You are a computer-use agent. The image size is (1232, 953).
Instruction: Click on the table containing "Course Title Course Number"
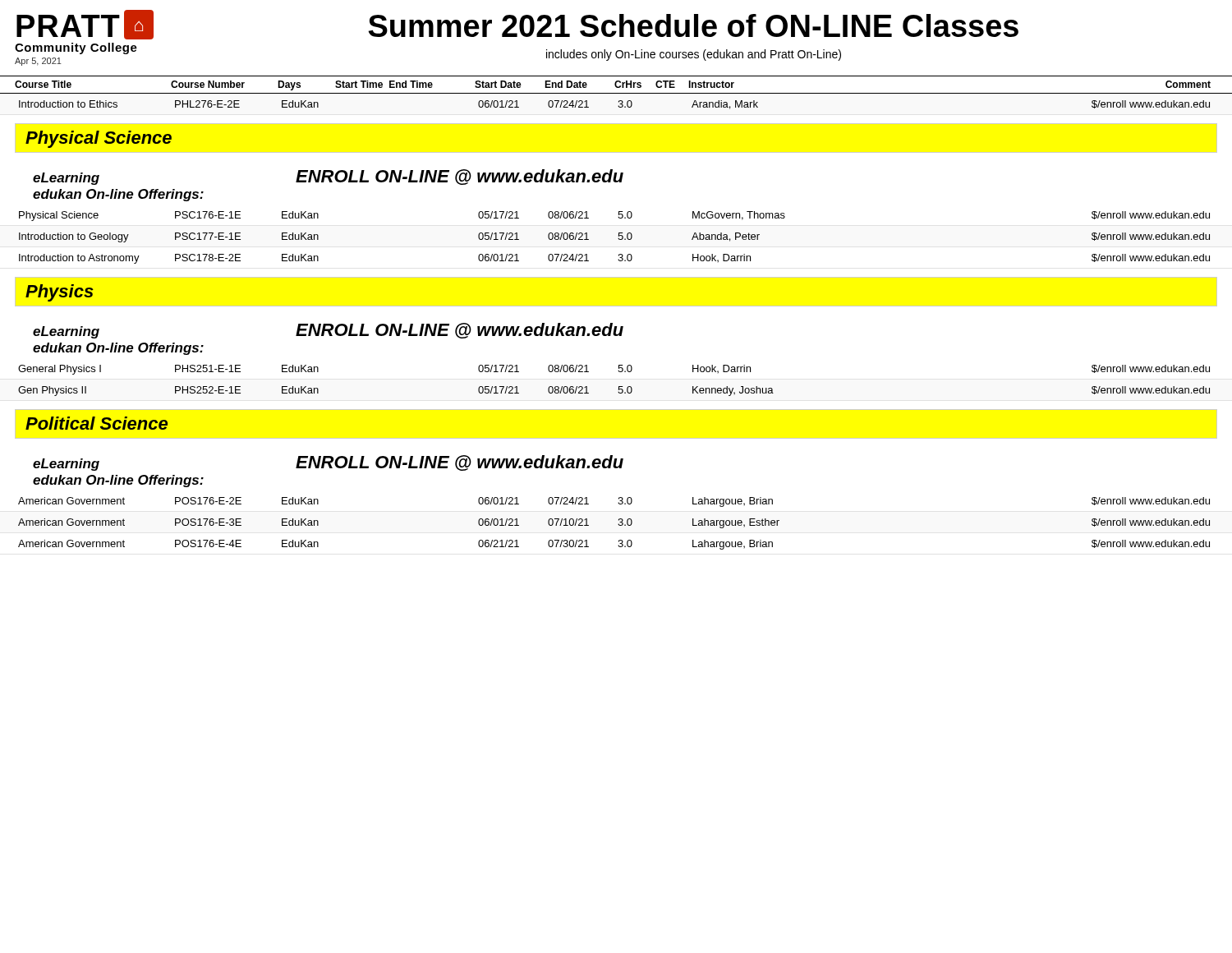point(616,95)
